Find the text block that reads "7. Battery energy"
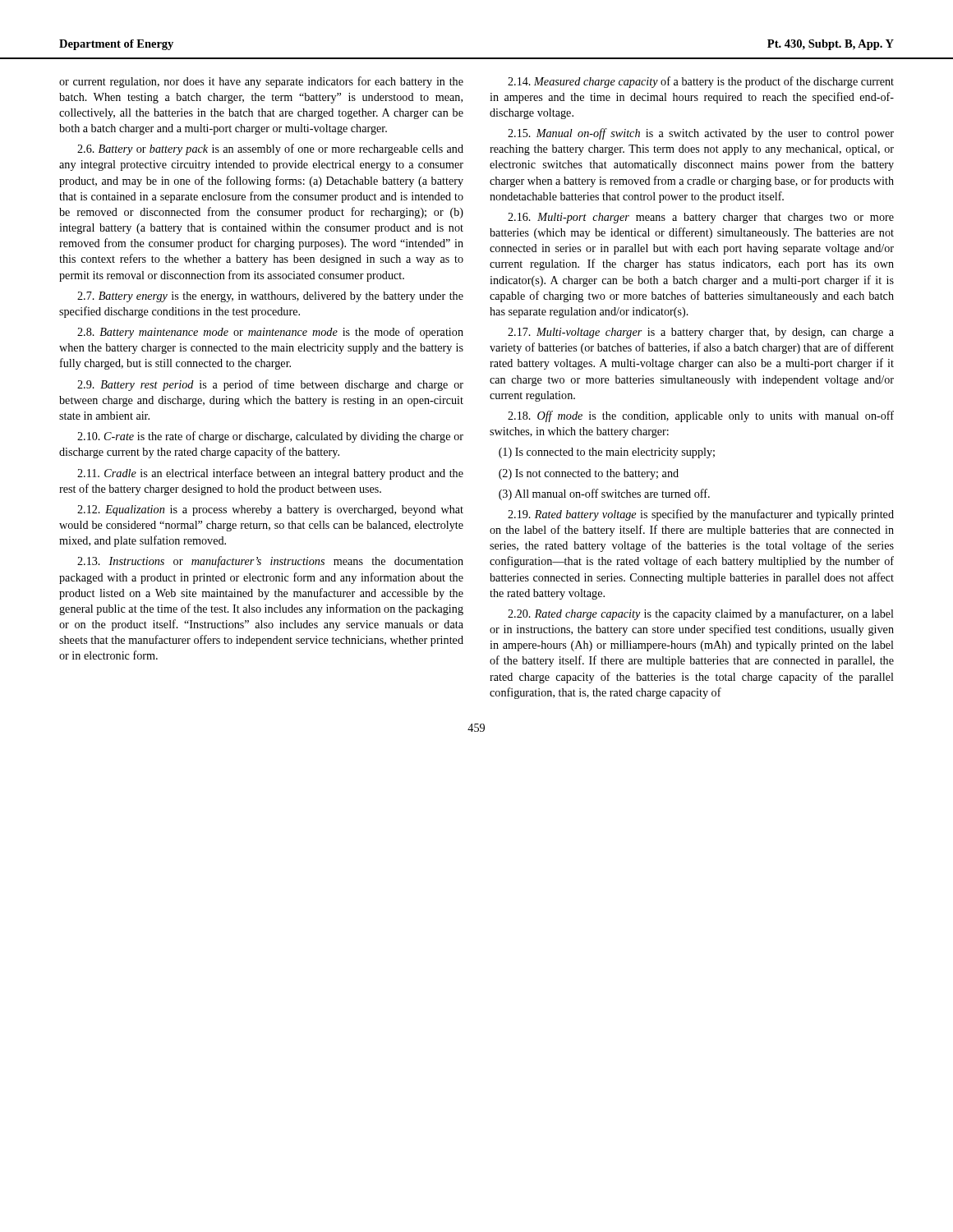 coord(261,303)
